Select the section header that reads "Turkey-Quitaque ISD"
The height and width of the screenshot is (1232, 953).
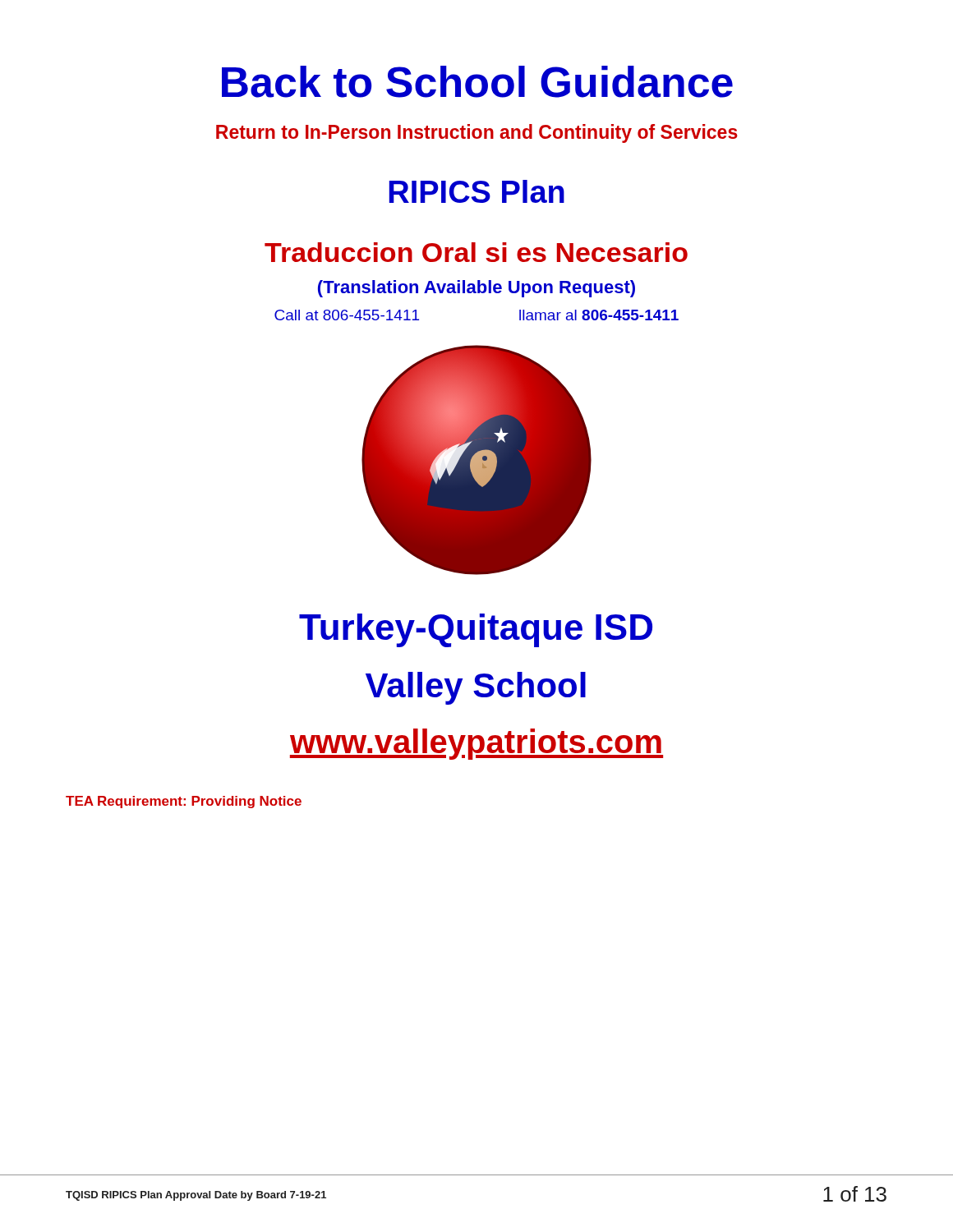coord(476,628)
